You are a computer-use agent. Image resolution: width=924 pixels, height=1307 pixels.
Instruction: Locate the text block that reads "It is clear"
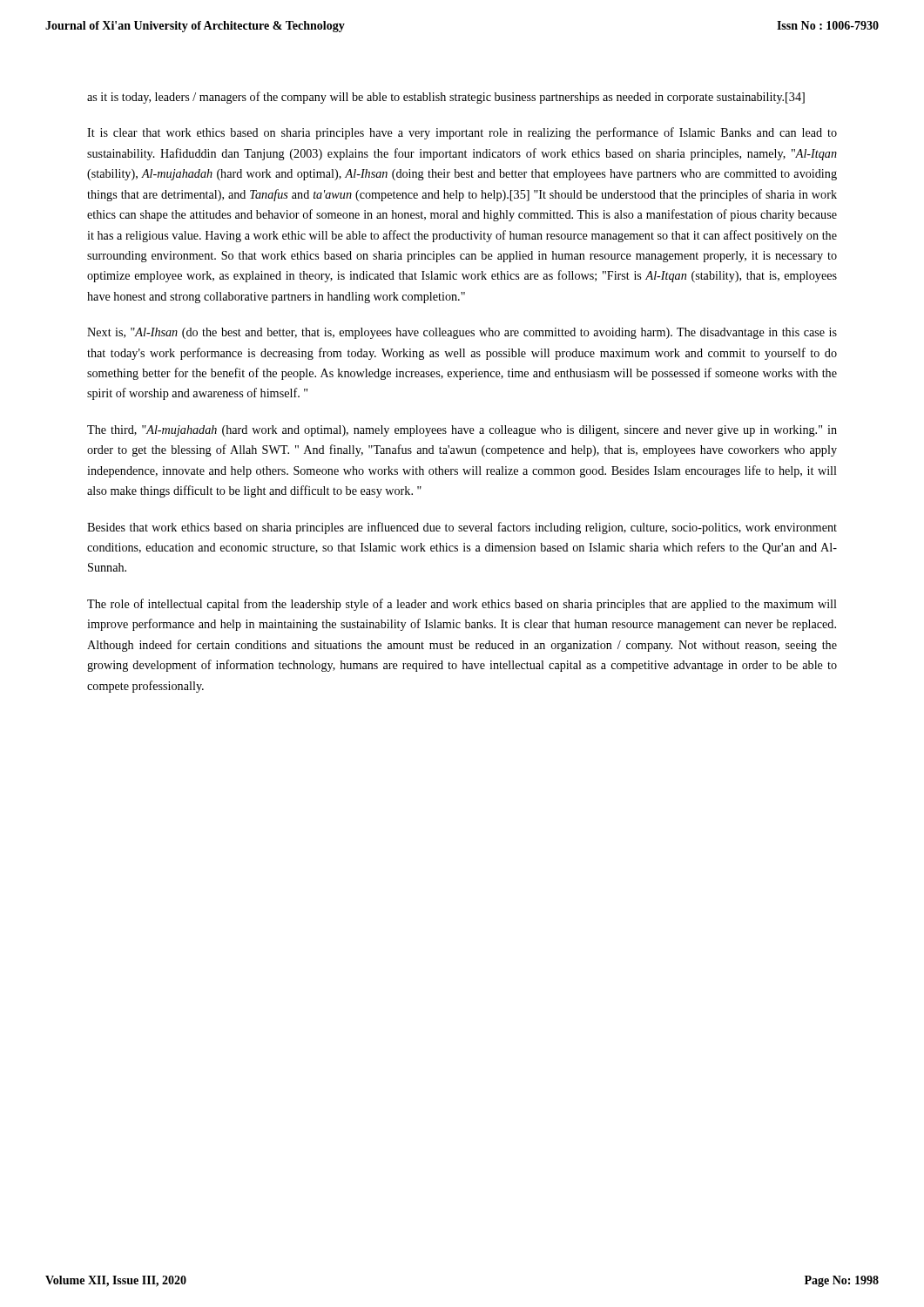tap(462, 214)
